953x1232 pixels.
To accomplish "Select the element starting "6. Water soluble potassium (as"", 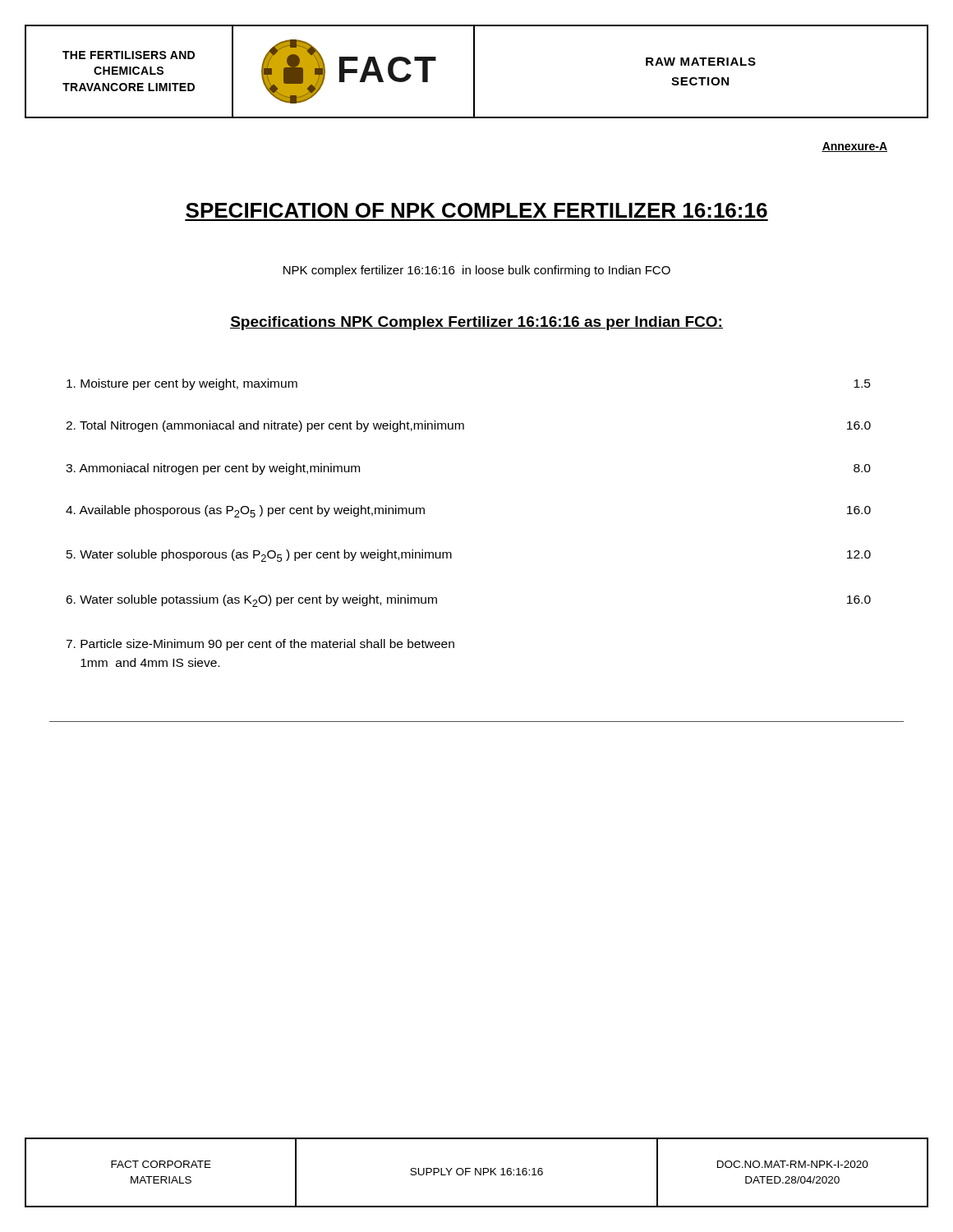I will tap(257, 601).
